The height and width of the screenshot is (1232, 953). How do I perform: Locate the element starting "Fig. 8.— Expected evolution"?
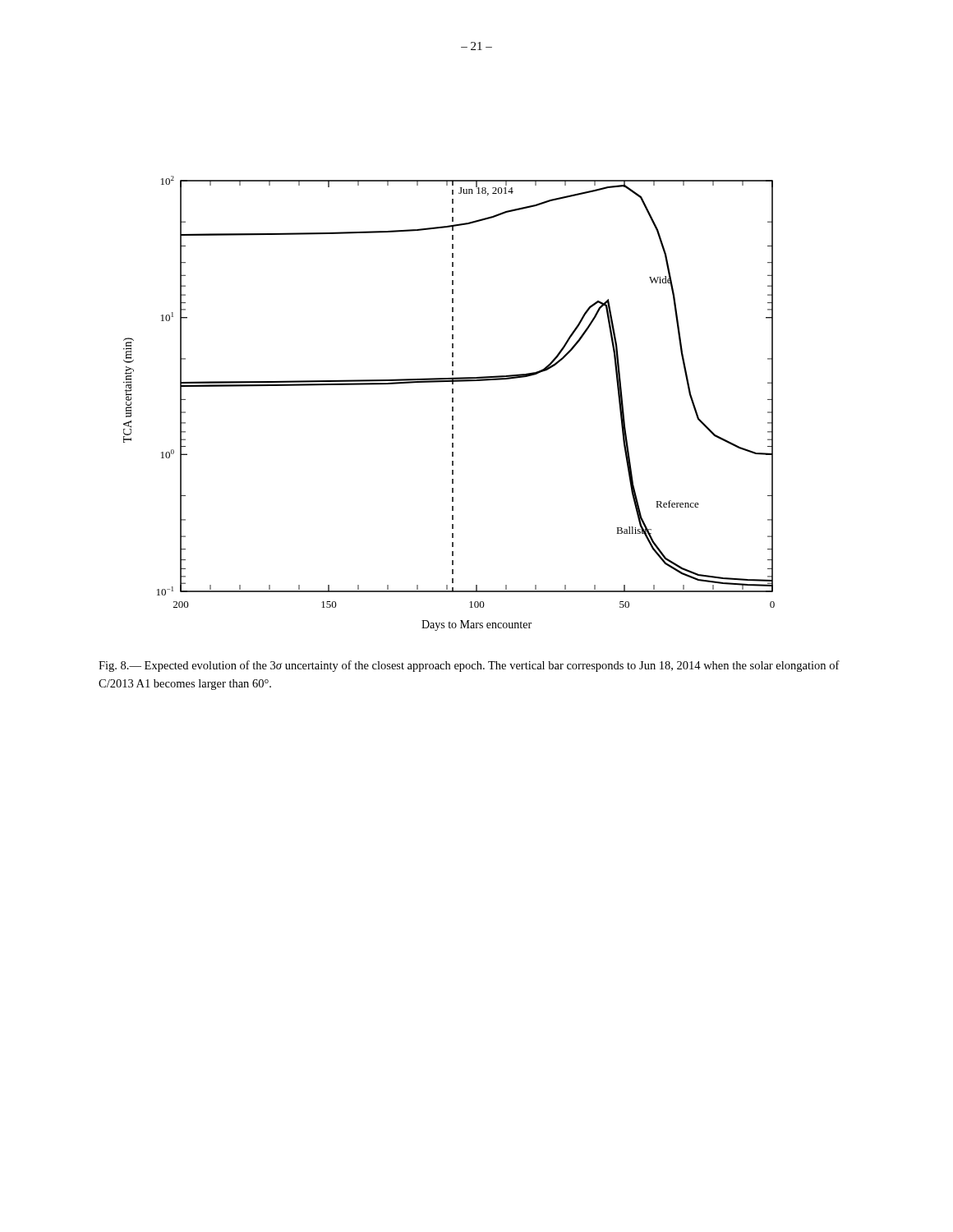pos(469,674)
